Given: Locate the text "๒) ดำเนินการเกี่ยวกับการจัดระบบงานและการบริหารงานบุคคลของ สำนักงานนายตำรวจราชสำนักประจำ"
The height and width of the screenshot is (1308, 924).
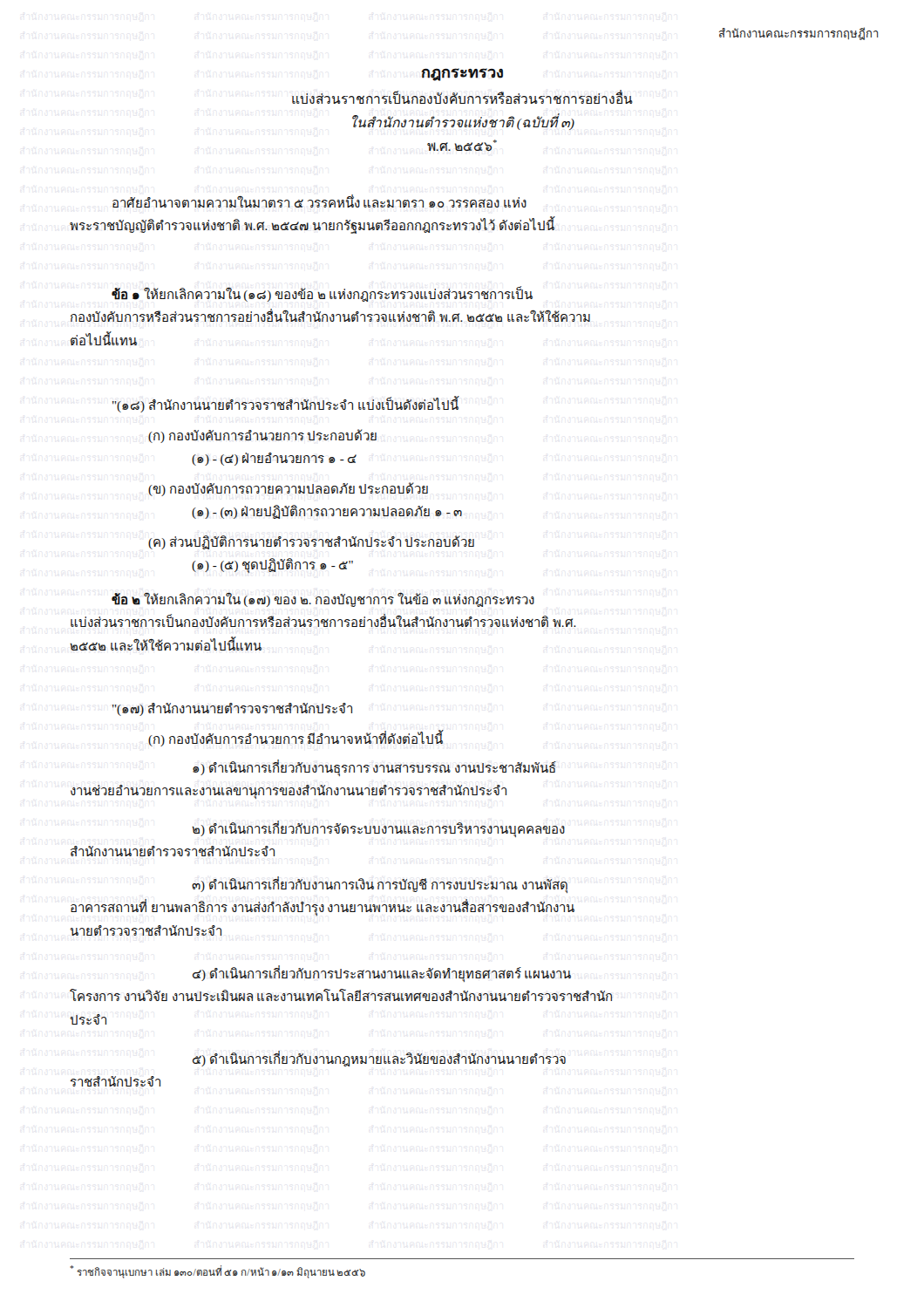Looking at the screenshot, I should [x=462, y=841].
